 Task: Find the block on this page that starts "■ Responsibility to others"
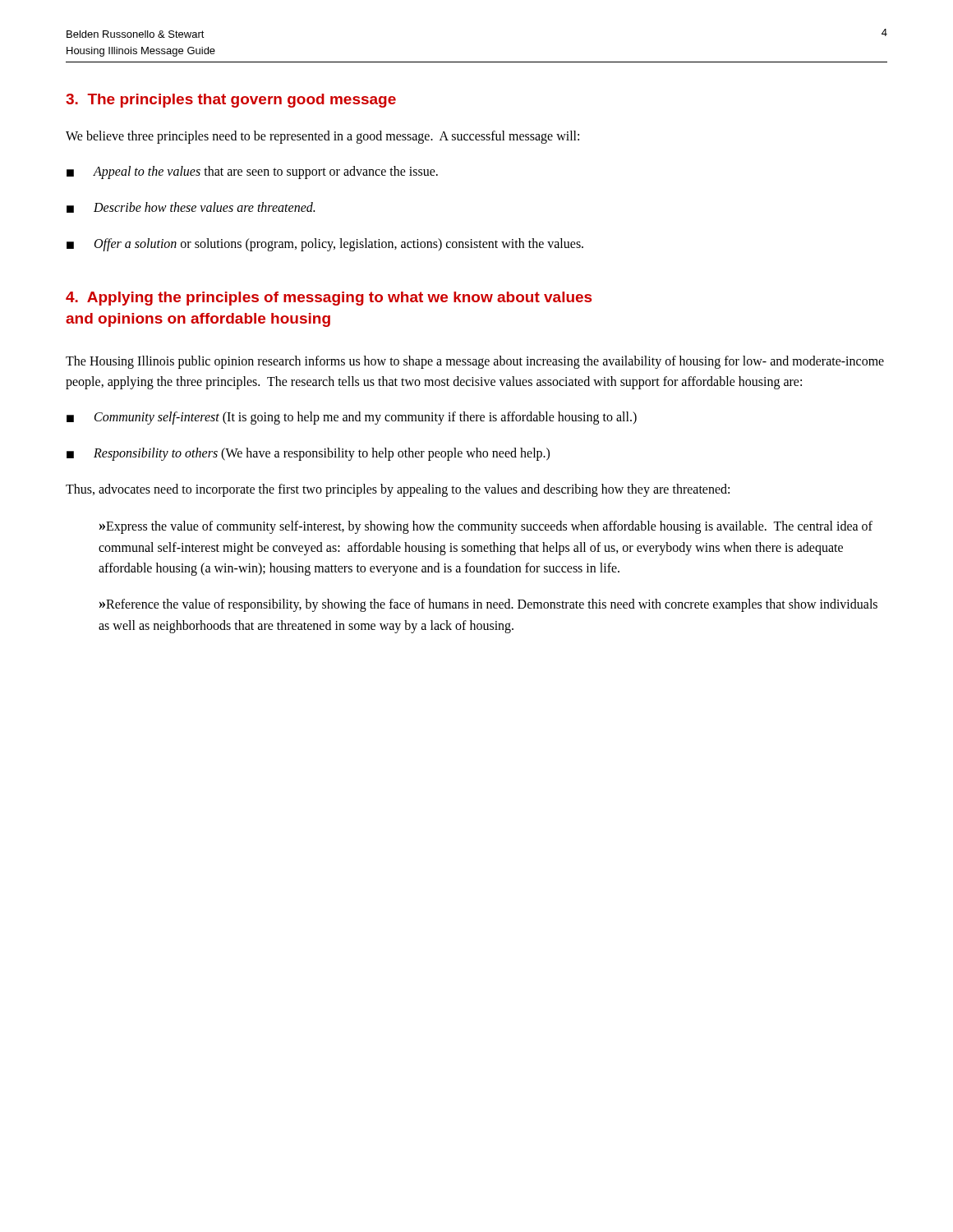click(476, 454)
